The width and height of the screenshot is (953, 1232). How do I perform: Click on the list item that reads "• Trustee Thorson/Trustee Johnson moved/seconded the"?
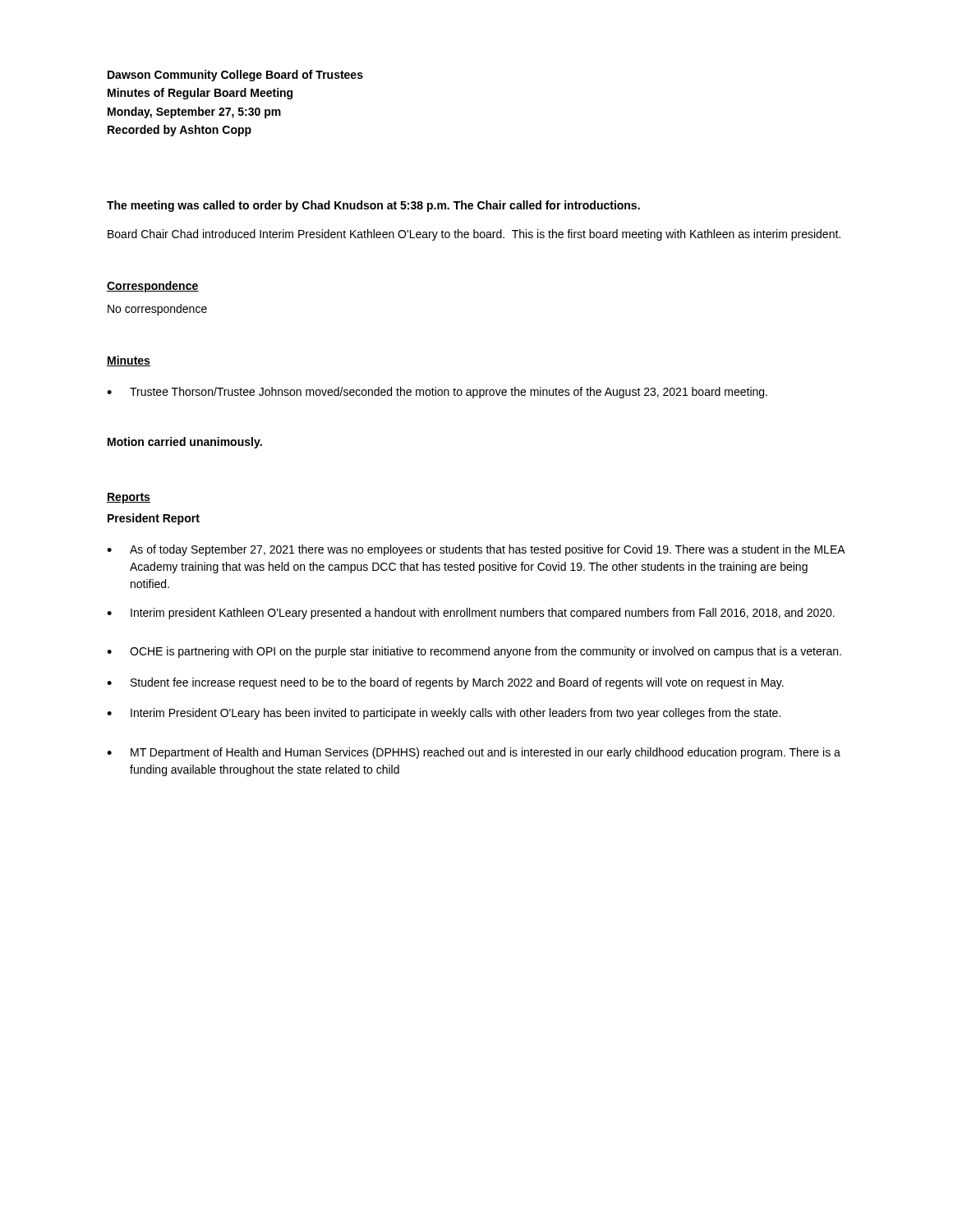[476, 393]
